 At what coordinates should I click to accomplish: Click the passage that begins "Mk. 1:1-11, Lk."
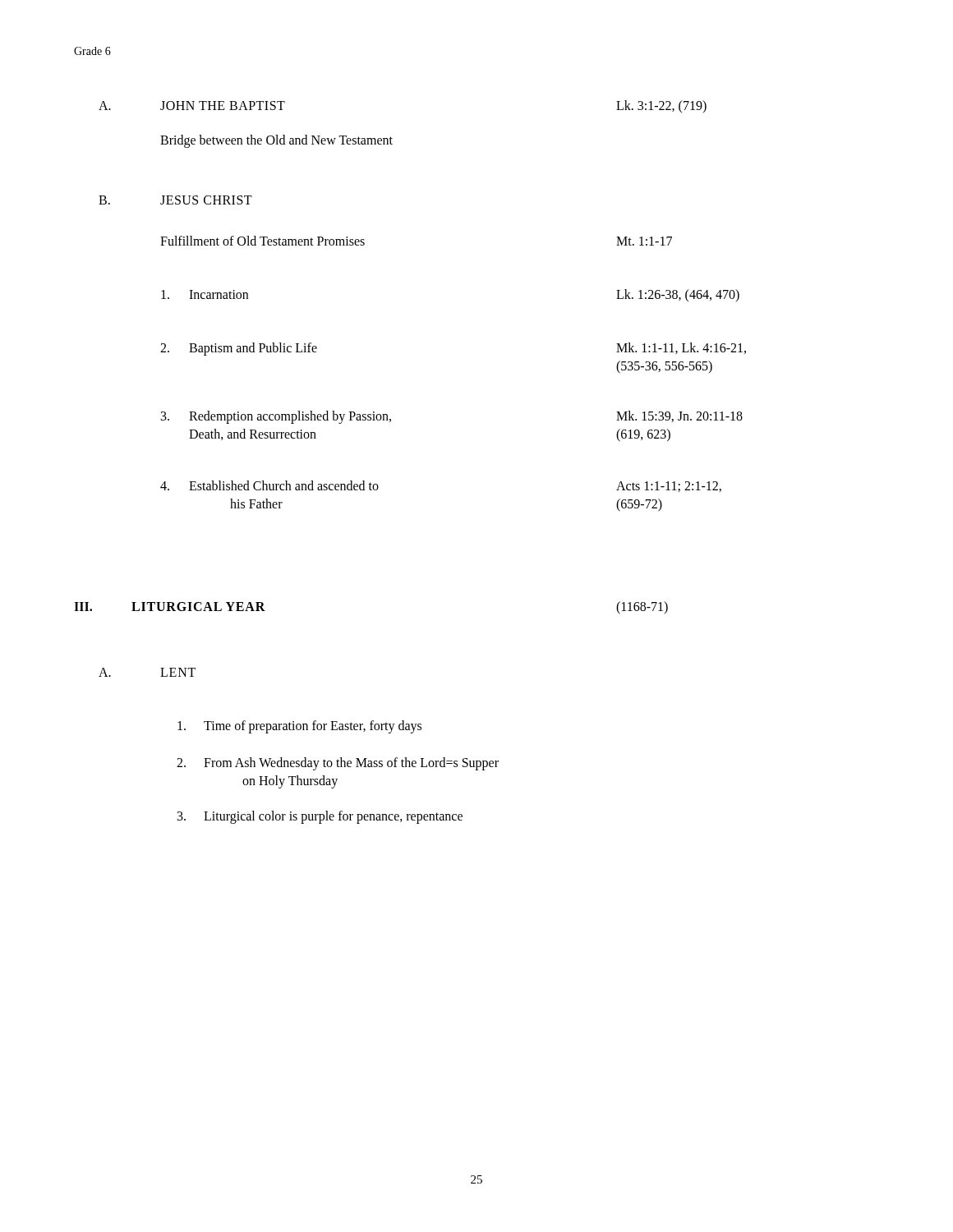click(x=681, y=348)
